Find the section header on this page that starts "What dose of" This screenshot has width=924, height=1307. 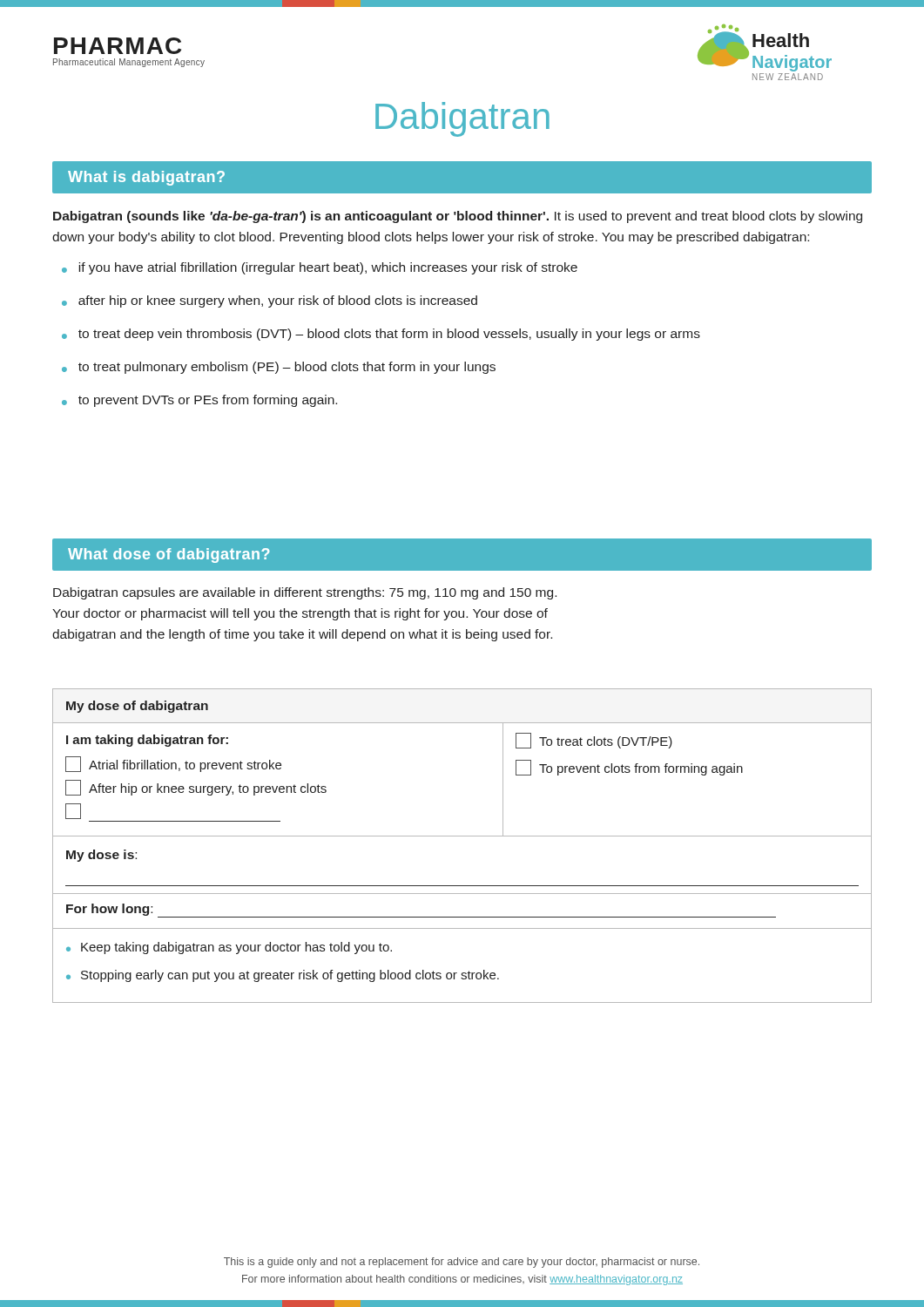click(x=169, y=555)
